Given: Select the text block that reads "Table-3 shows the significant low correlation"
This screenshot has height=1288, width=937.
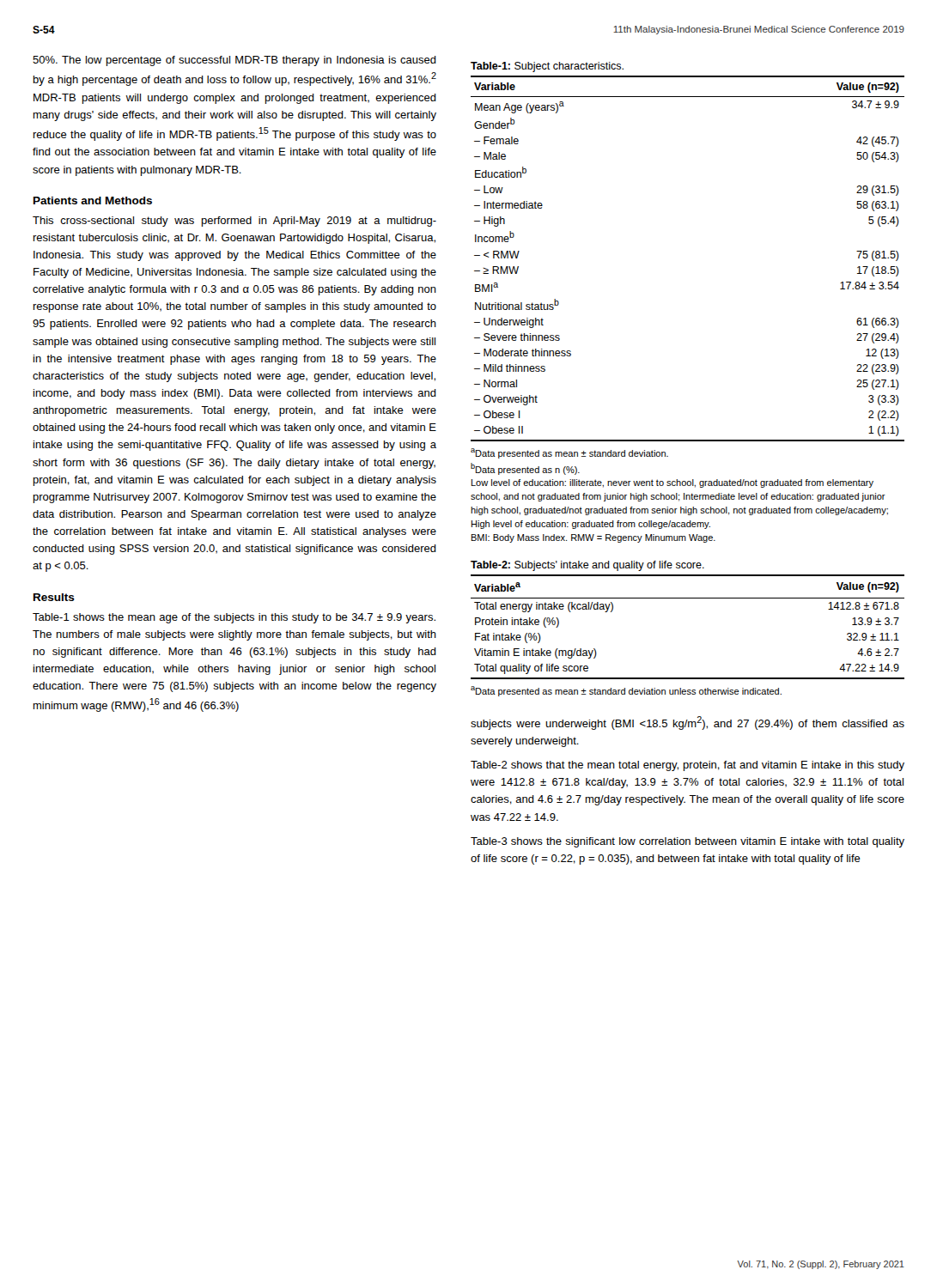Looking at the screenshot, I should point(688,850).
